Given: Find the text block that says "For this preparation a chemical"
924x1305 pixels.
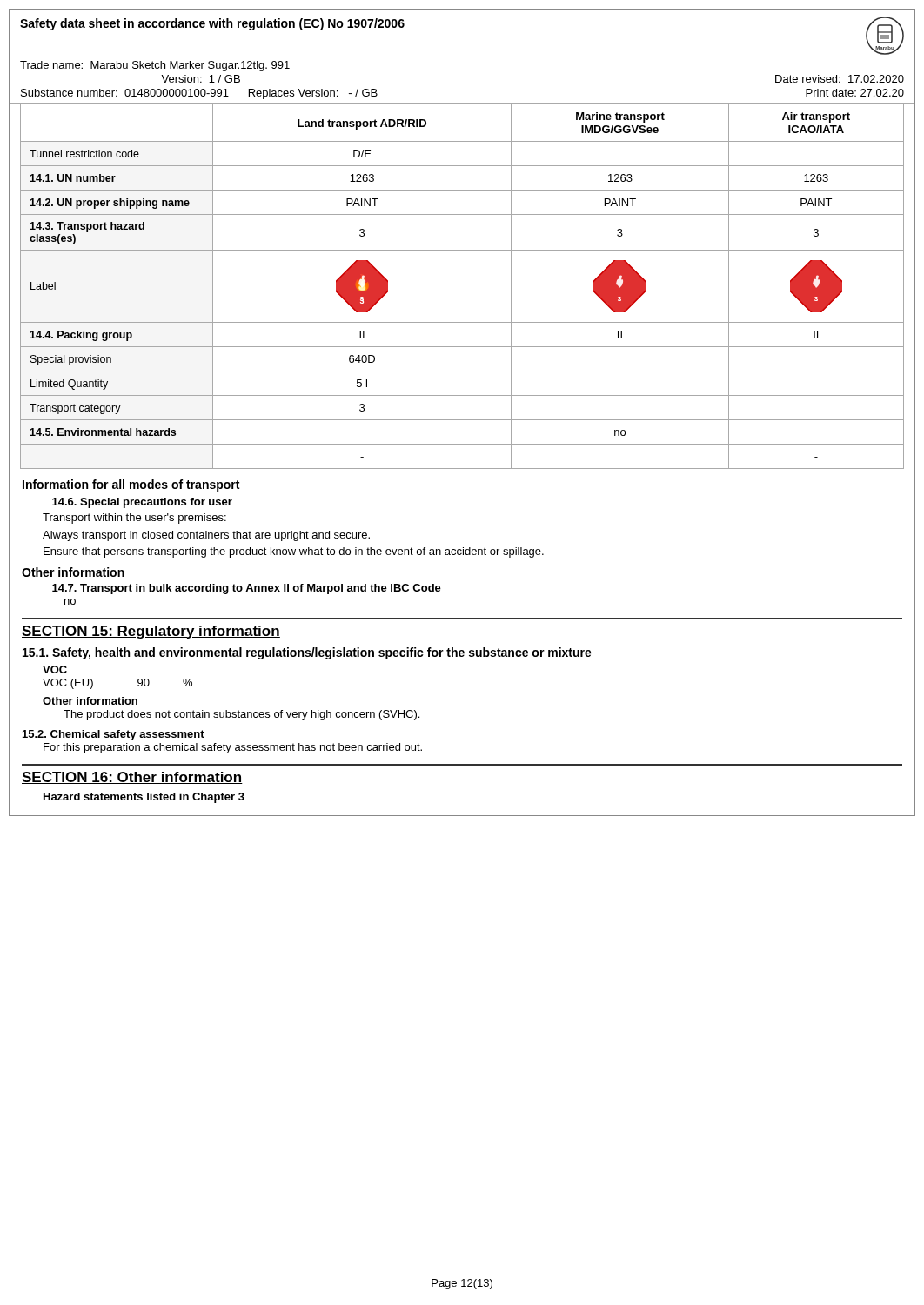Looking at the screenshot, I should [233, 746].
